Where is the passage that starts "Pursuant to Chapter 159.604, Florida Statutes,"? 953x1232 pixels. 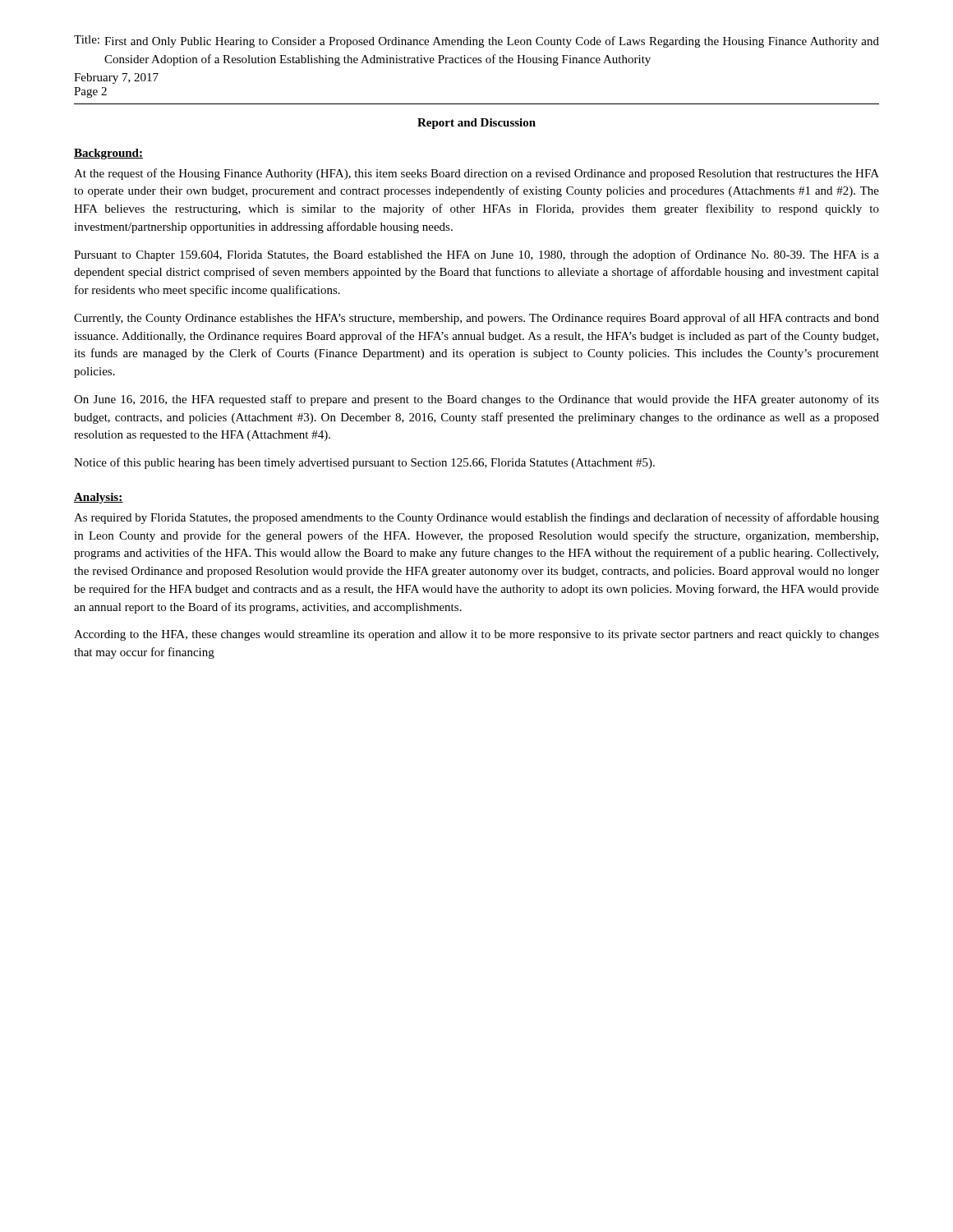pos(476,272)
